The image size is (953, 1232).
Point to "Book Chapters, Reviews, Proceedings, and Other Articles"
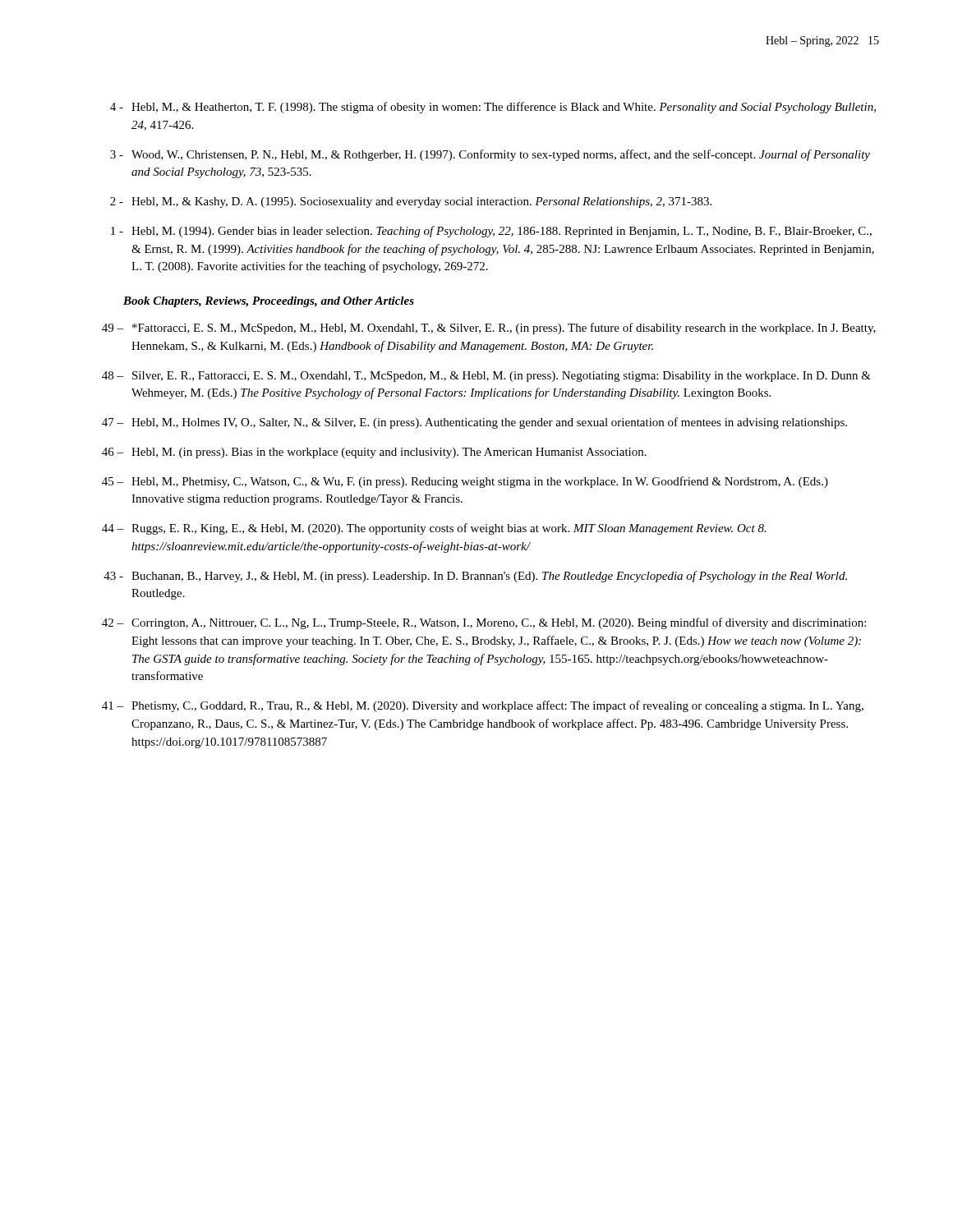[x=269, y=301]
